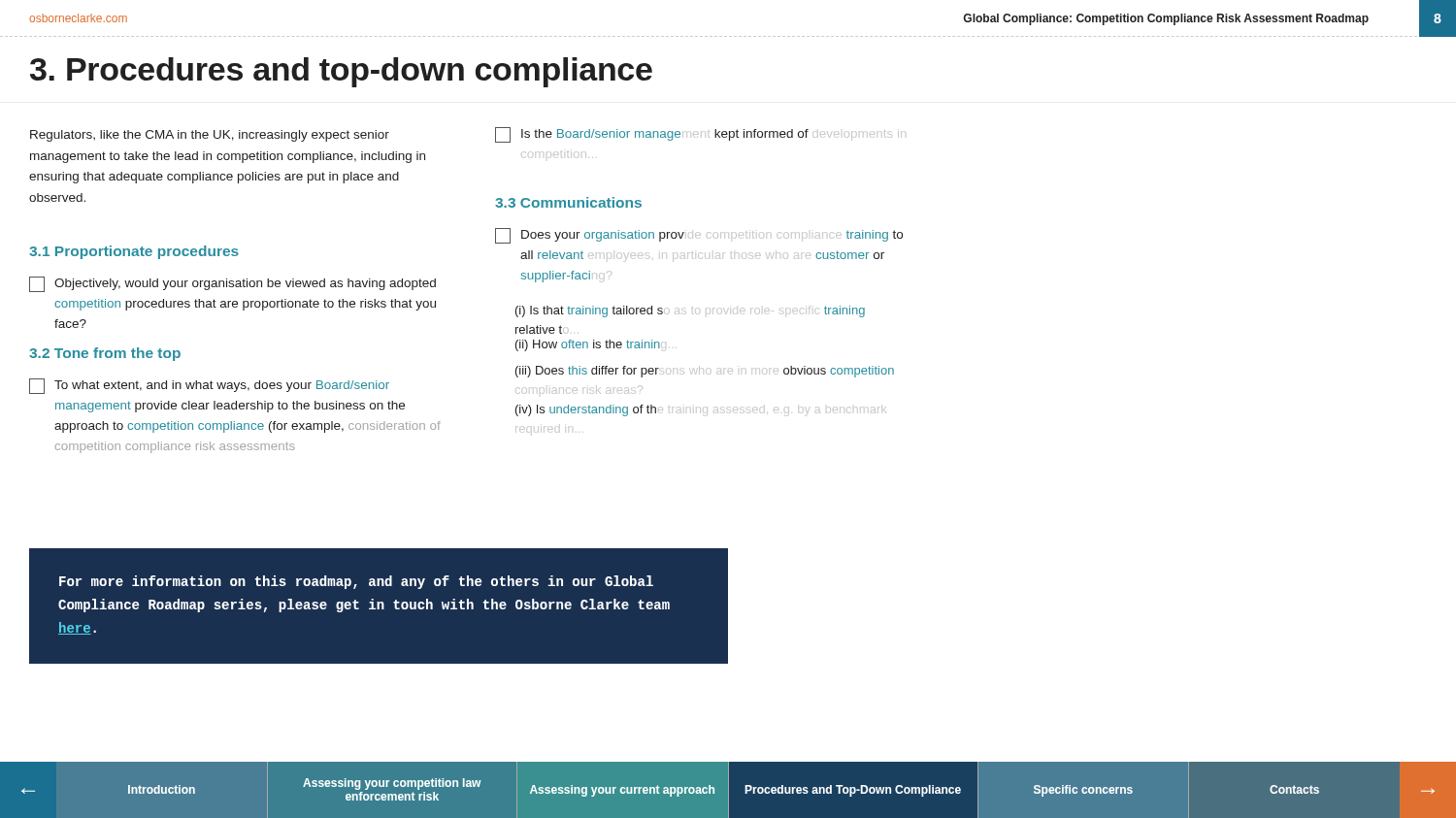
Task: Locate the text block that says "Regulators, like the CMA in the UK, increasingly"
Action: point(228,166)
